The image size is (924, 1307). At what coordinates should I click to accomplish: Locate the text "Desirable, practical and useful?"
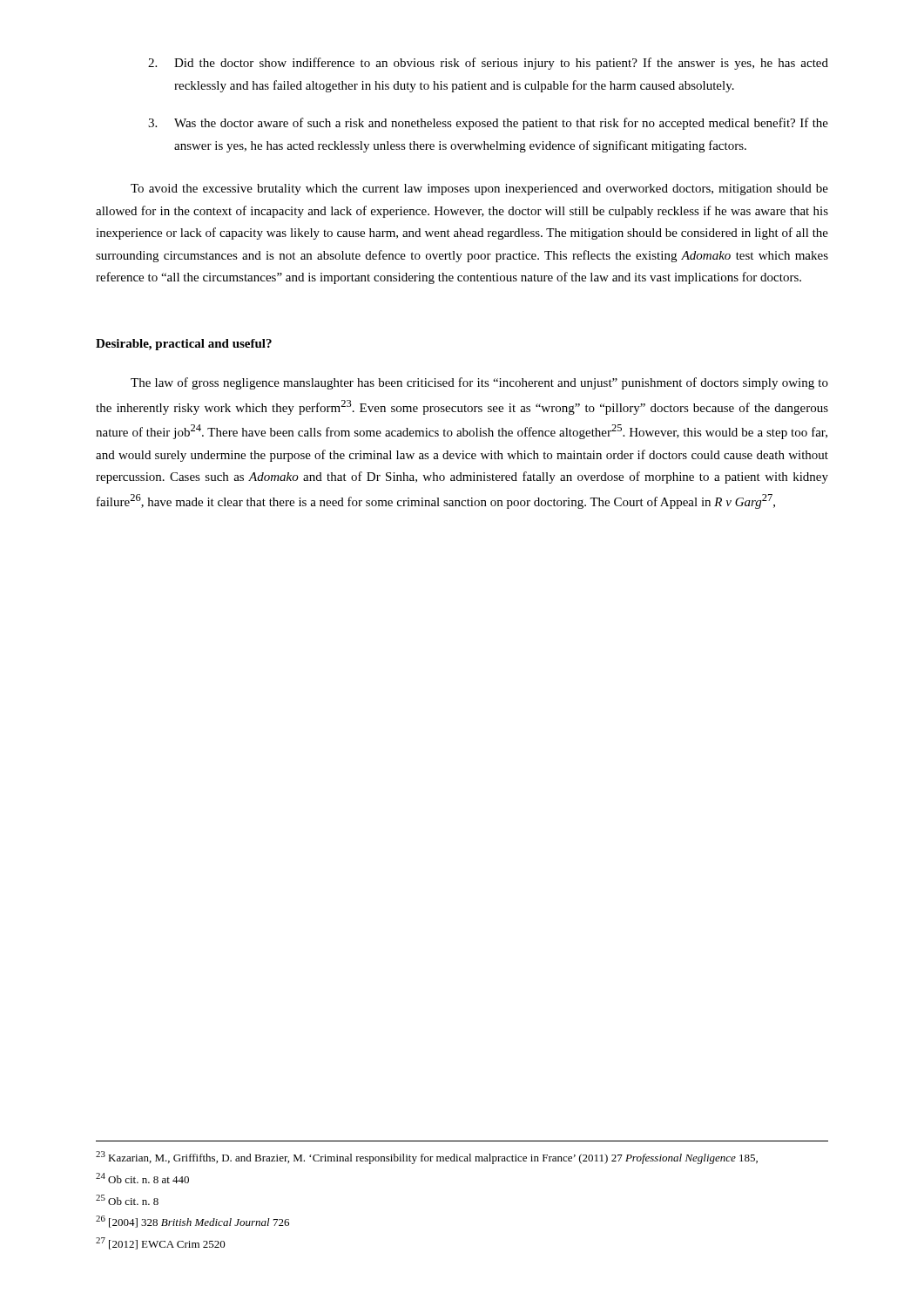[184, 343]
